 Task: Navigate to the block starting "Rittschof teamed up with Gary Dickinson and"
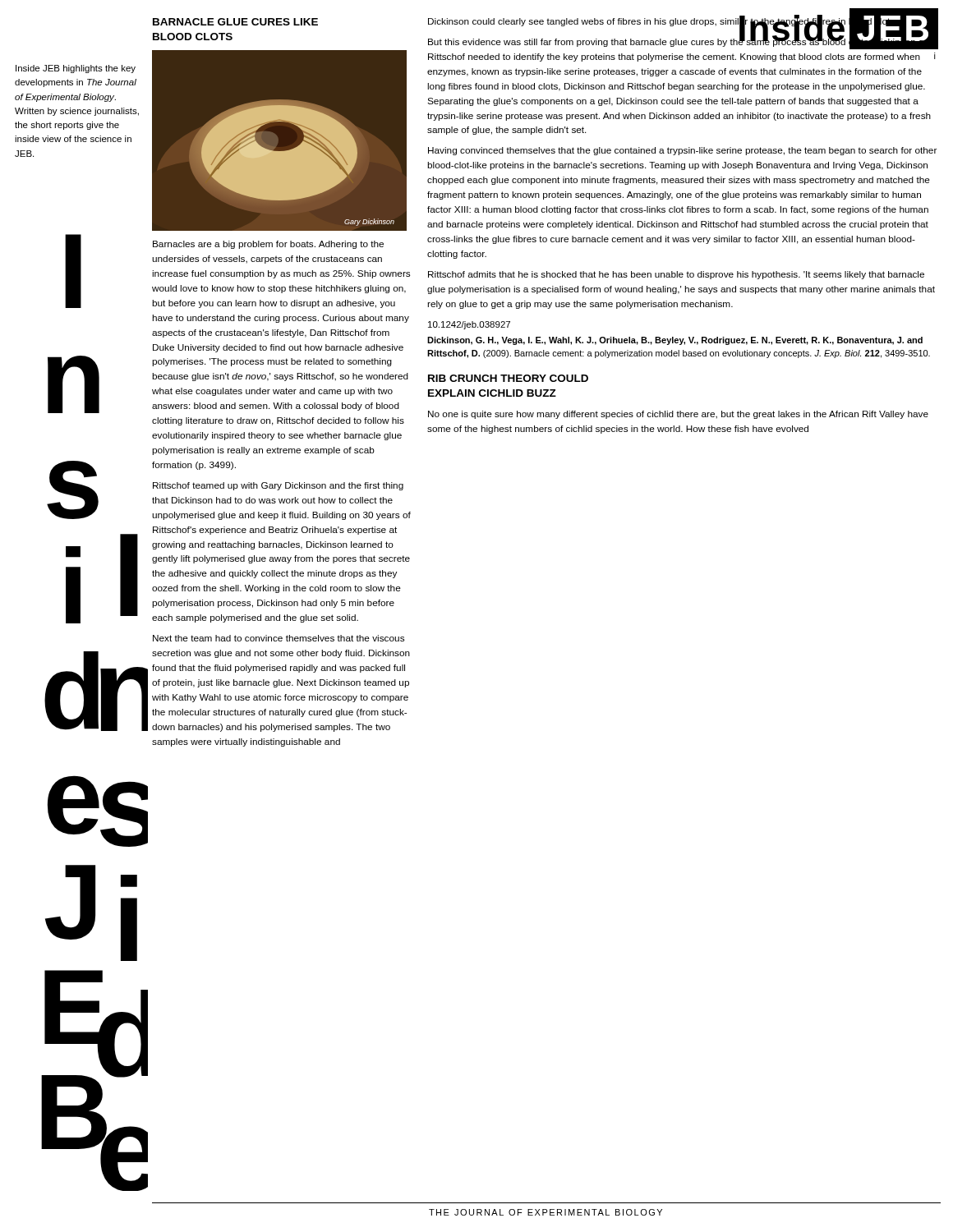[281, 552]
